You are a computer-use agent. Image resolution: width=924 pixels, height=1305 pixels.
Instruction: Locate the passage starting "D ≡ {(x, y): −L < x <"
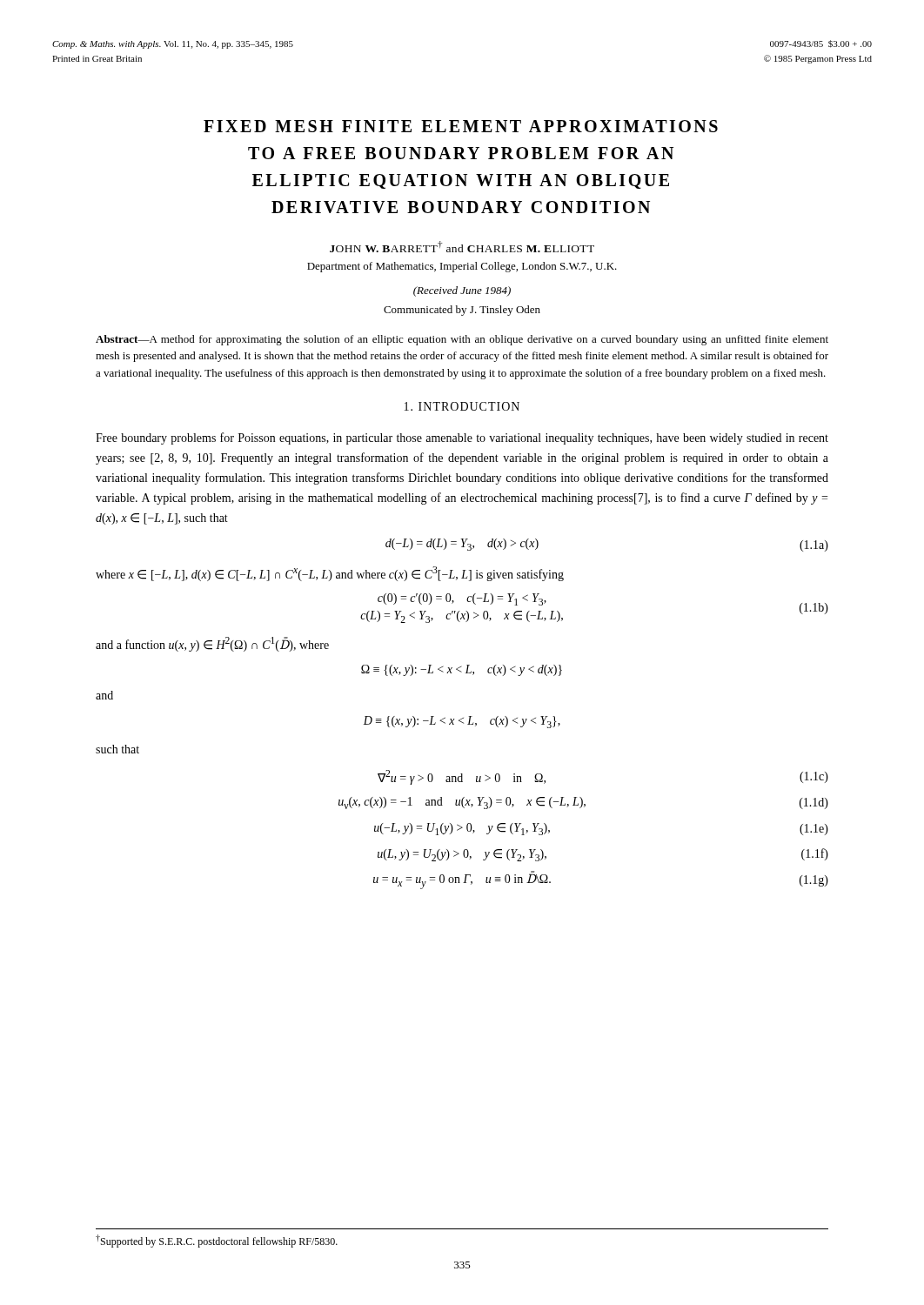point(462,723)
